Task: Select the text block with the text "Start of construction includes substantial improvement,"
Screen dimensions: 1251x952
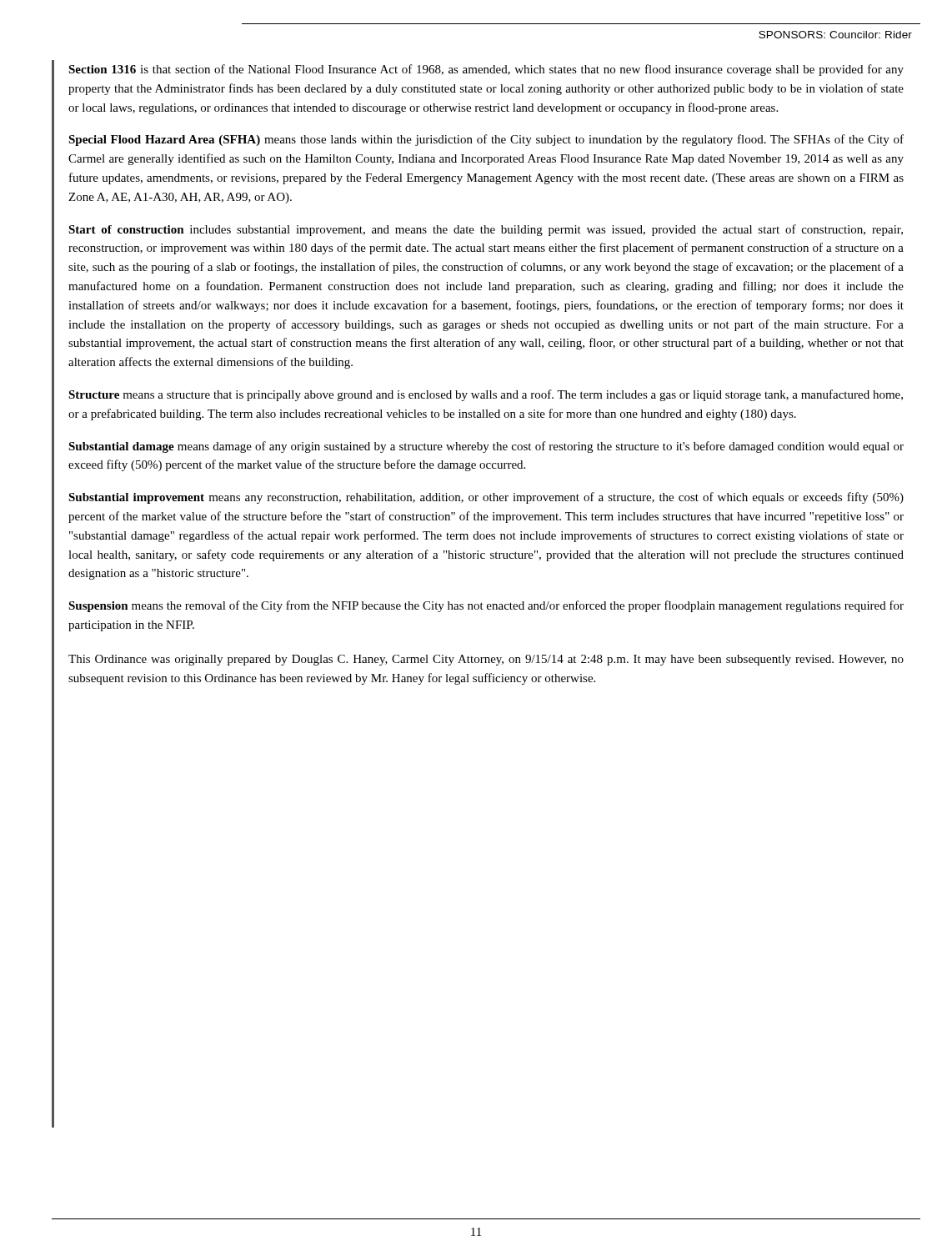Action: click(486, 296)
